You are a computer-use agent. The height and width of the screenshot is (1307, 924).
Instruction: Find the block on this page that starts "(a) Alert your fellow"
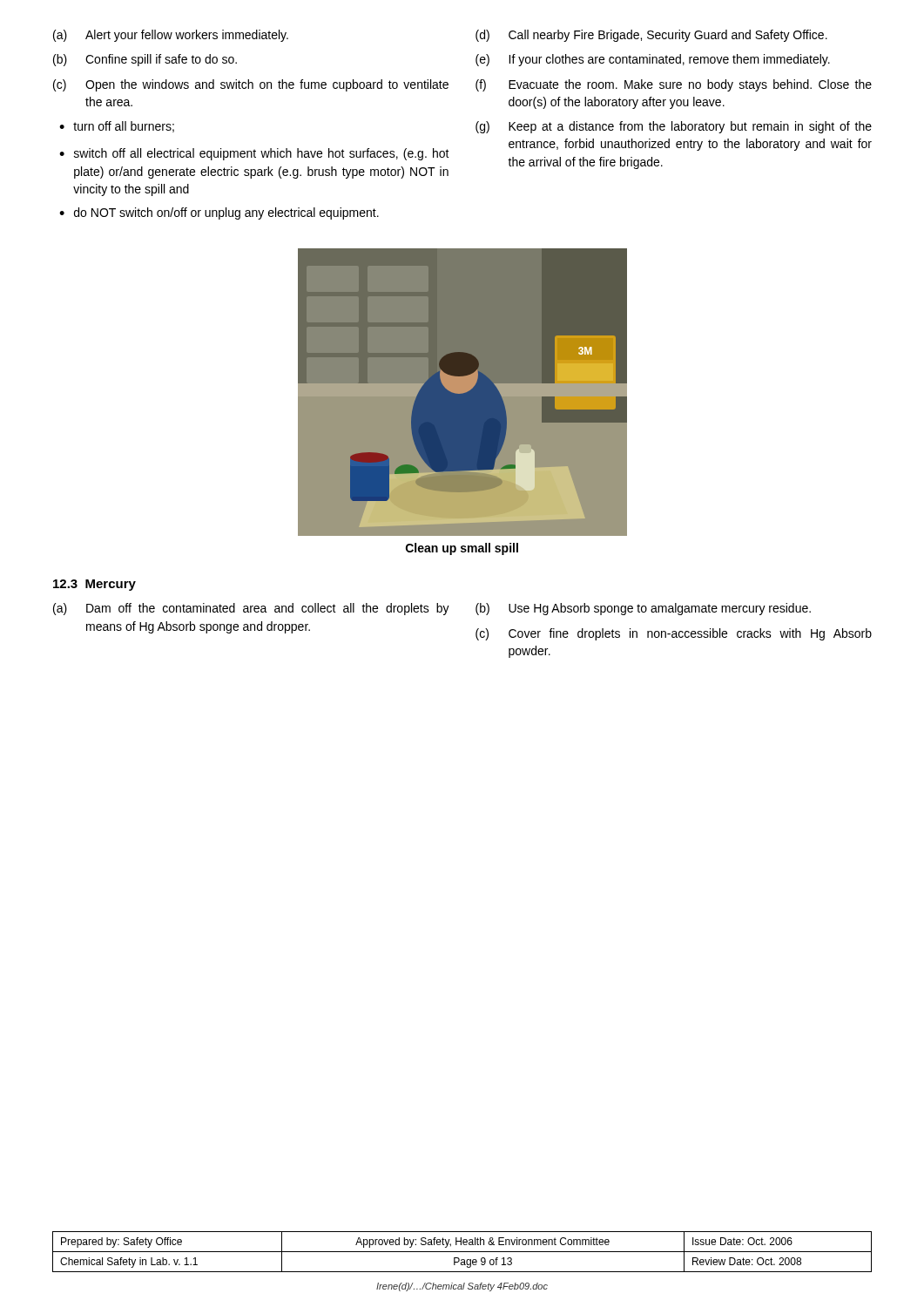(251, 35)
